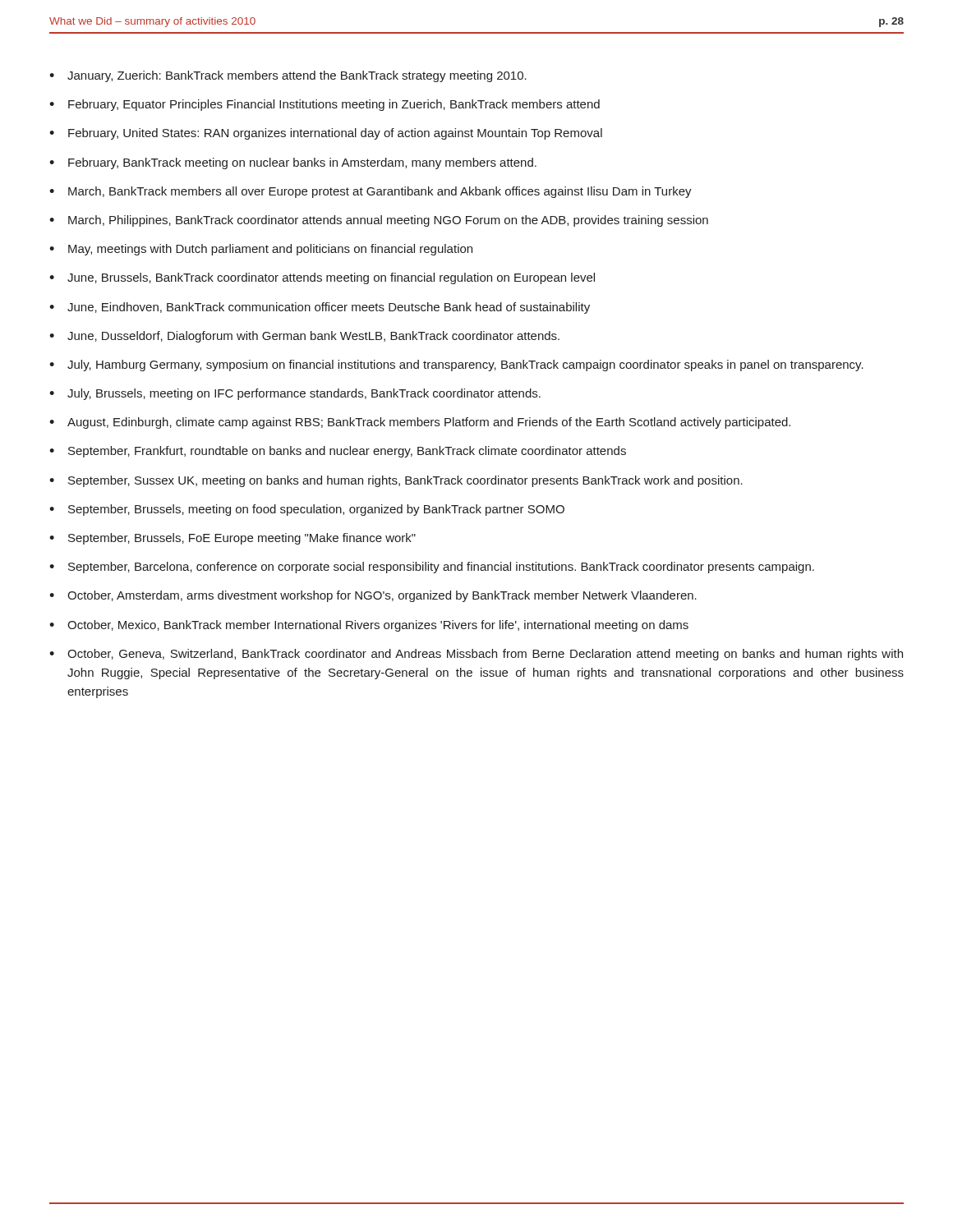
Task: Click on the passage starting "• July, Brussels, meeting"
Action: (476, 394)
